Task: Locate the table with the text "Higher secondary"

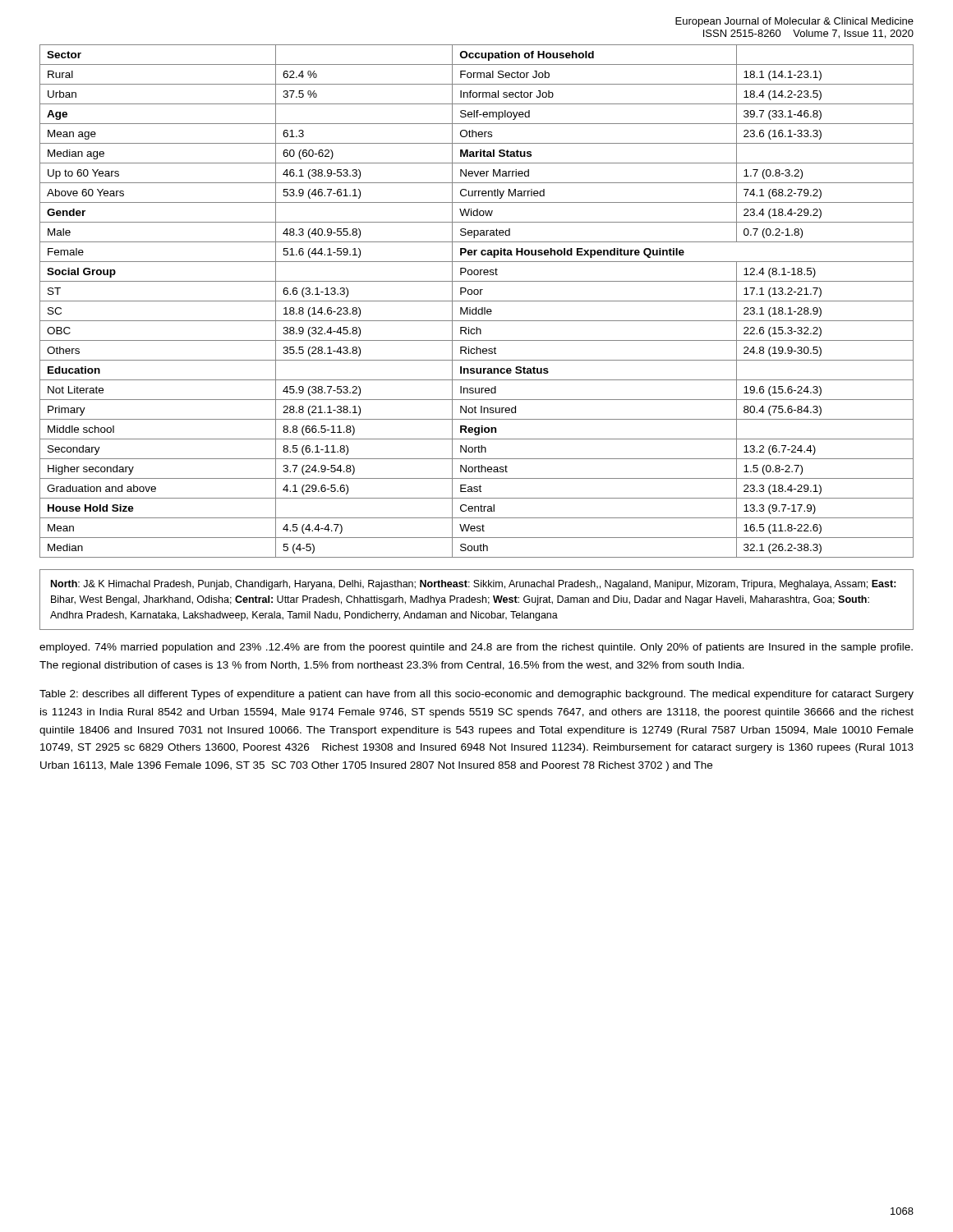Action: 476,301
